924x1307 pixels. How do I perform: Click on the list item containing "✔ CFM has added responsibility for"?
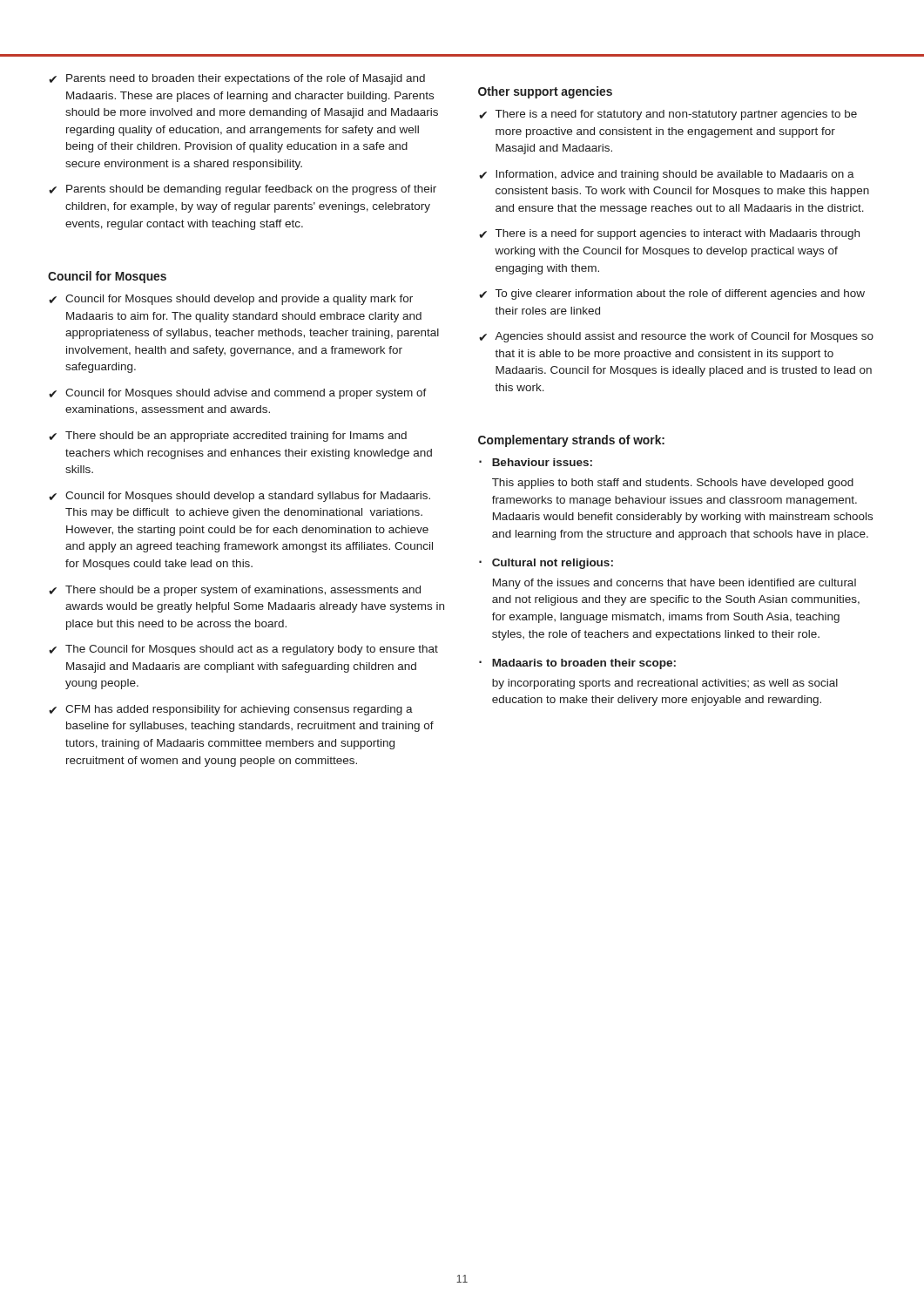(247, 735)
